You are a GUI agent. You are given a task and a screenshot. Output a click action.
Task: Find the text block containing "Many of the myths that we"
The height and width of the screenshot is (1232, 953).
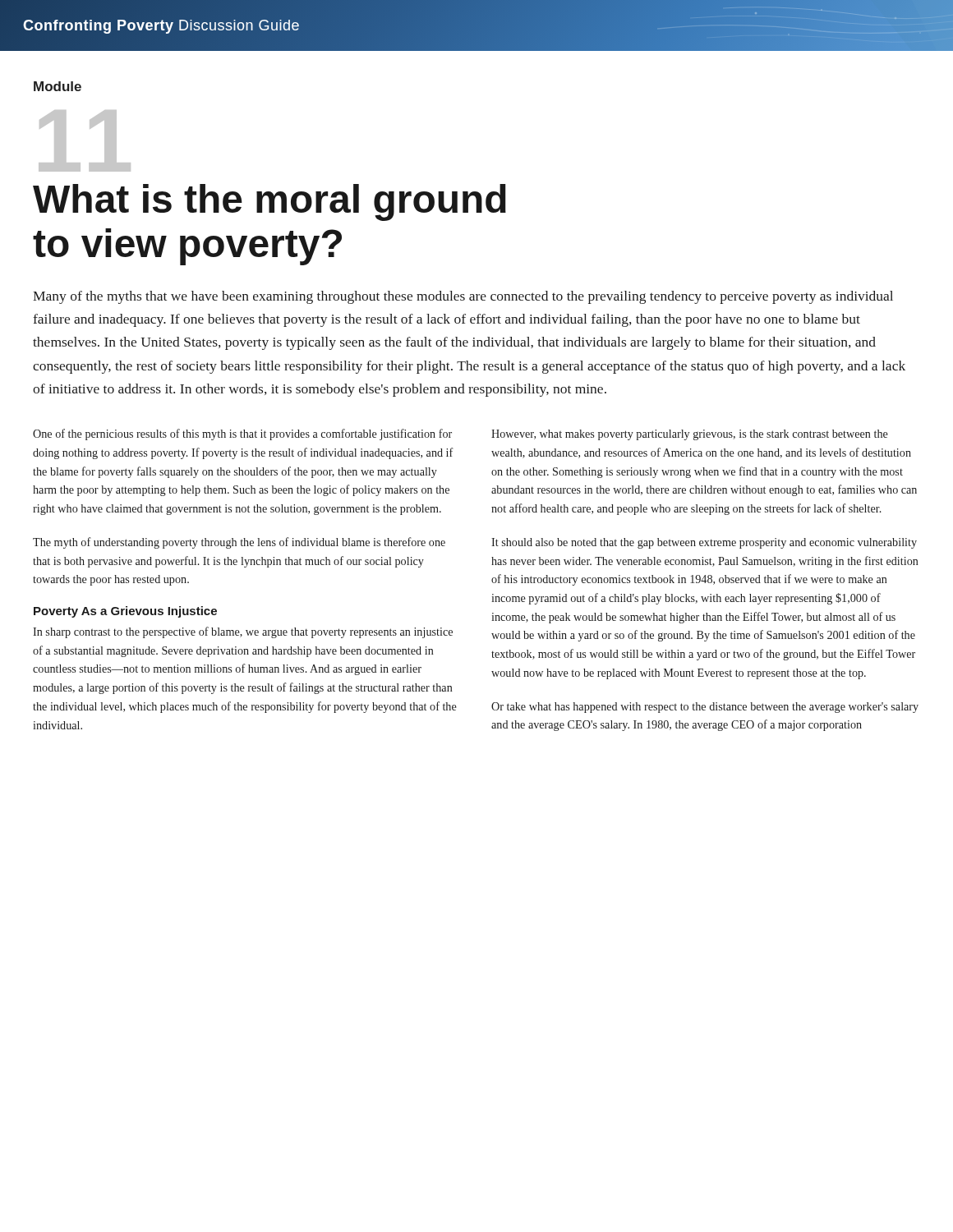pos(469,342)
